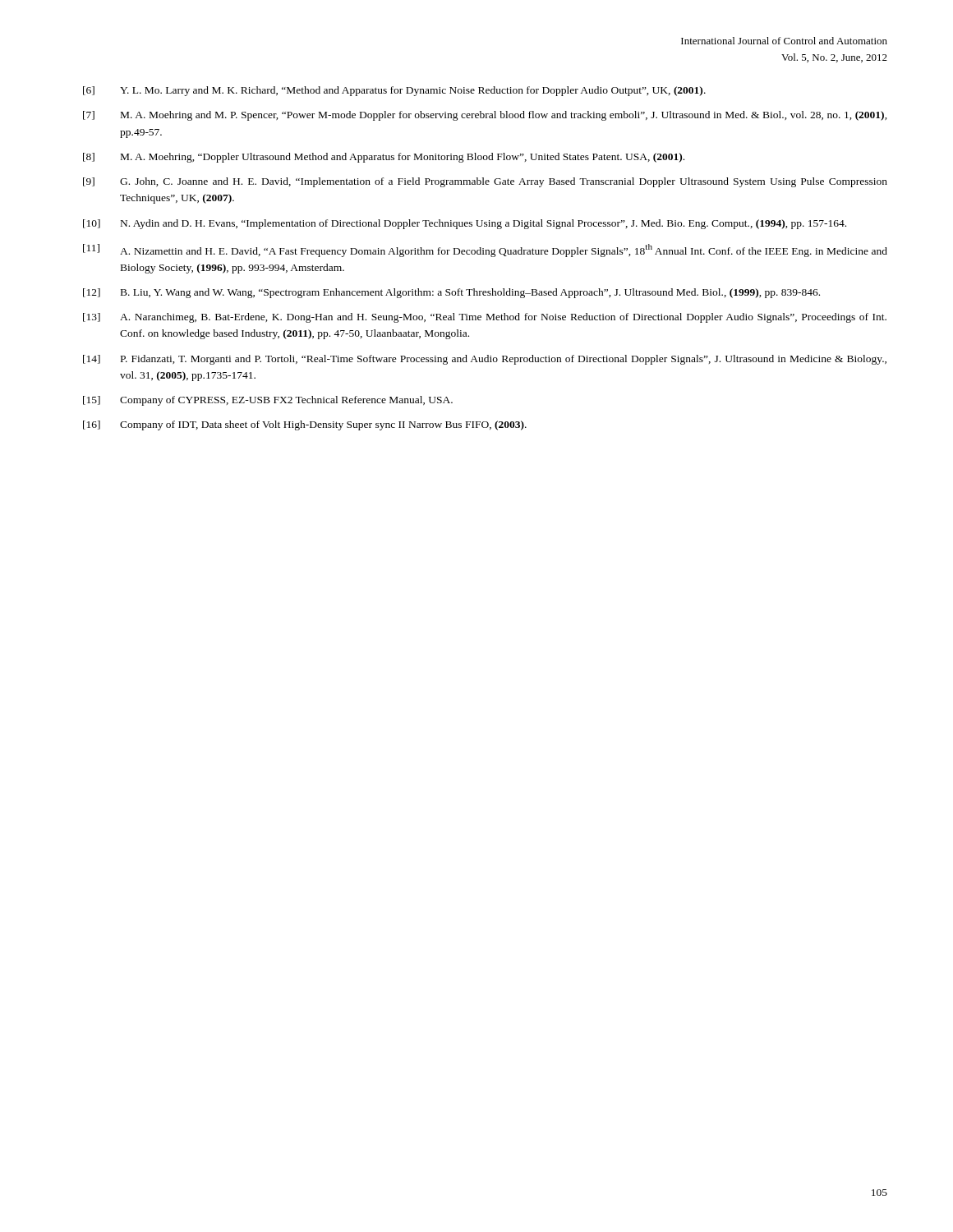
Task: Select the block starting "[13] A. Naranchimeg, B. Bat-Erdene, K."
Action: (485, 325)
